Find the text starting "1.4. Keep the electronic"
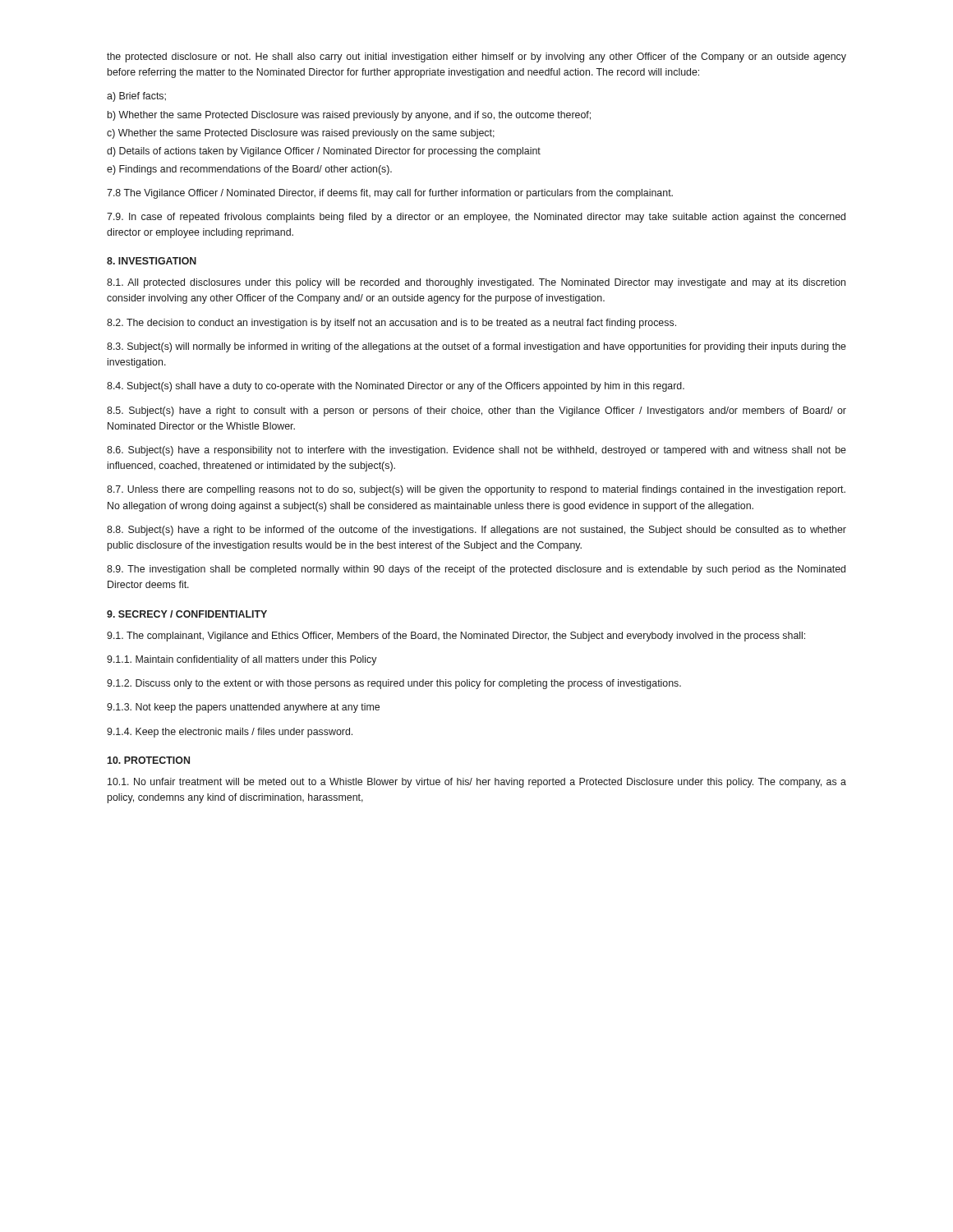This screenshot has height=1232, width=953. [x=230, y=731]
